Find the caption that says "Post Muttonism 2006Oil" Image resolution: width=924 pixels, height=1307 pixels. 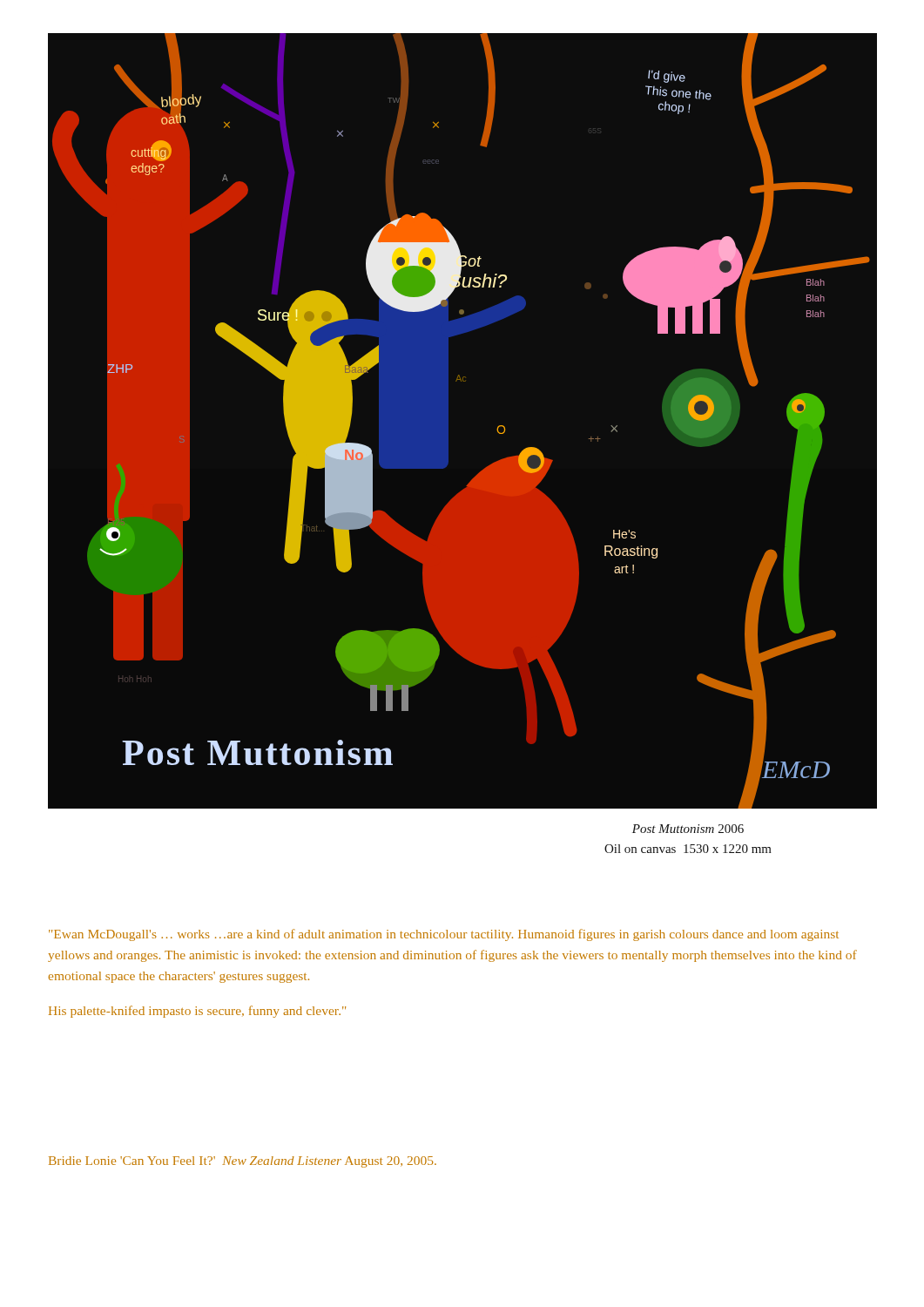(688, 839)
